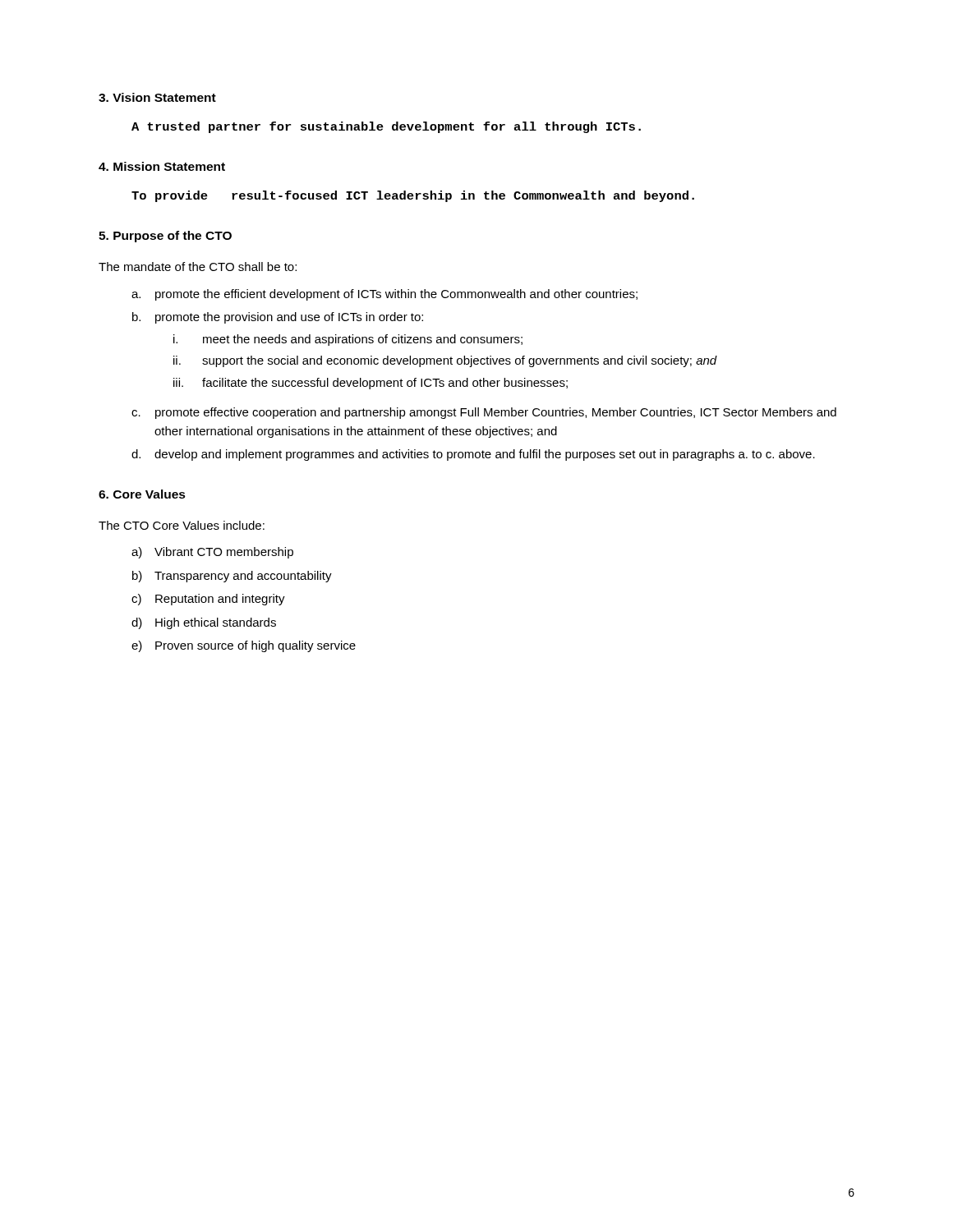
Task: Find the list item that says "d. develop and implement"
Action: [x=473, y=454]
